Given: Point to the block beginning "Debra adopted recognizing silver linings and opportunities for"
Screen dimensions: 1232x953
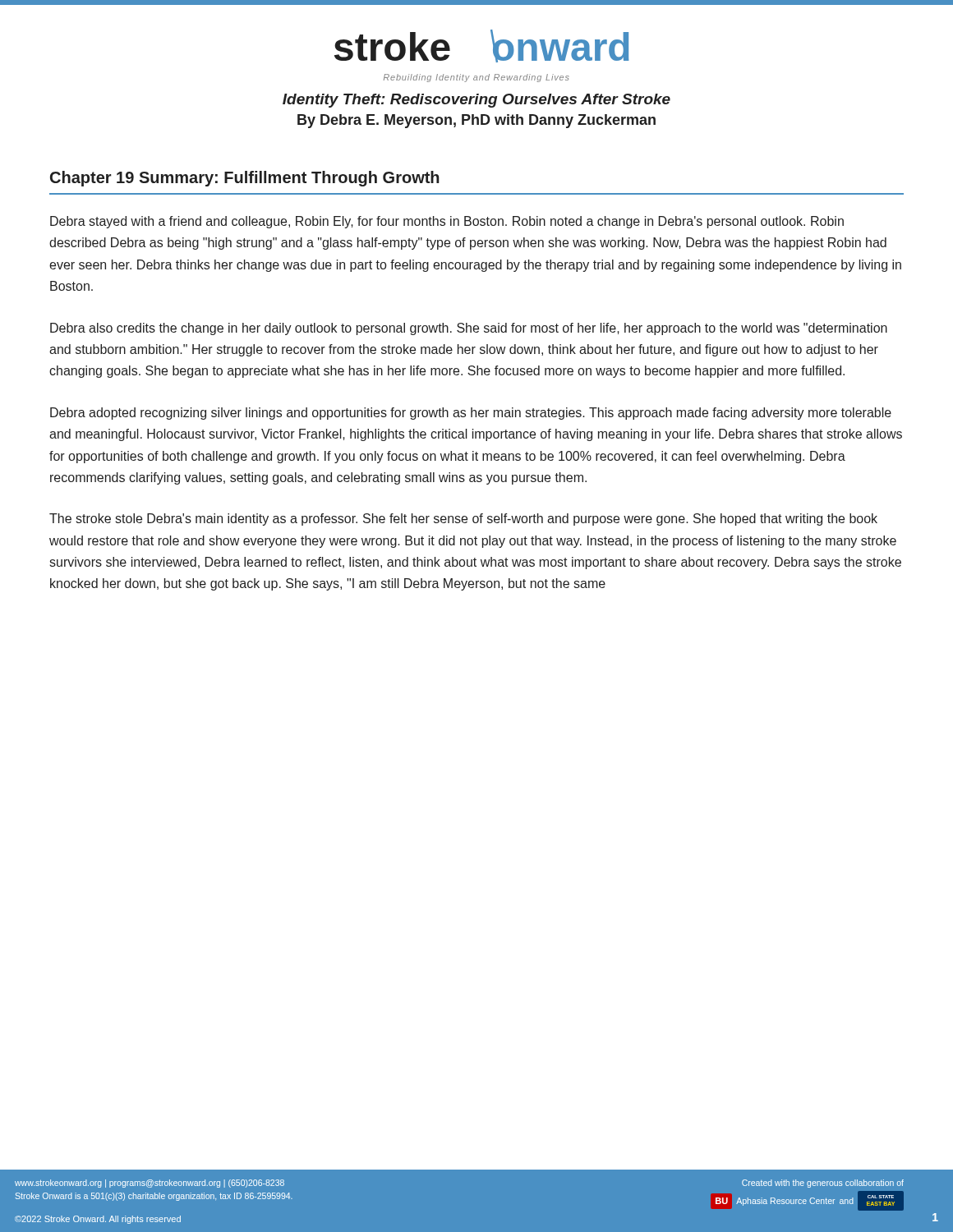Looking at the screenshot, I should click(x=476, y=445).
